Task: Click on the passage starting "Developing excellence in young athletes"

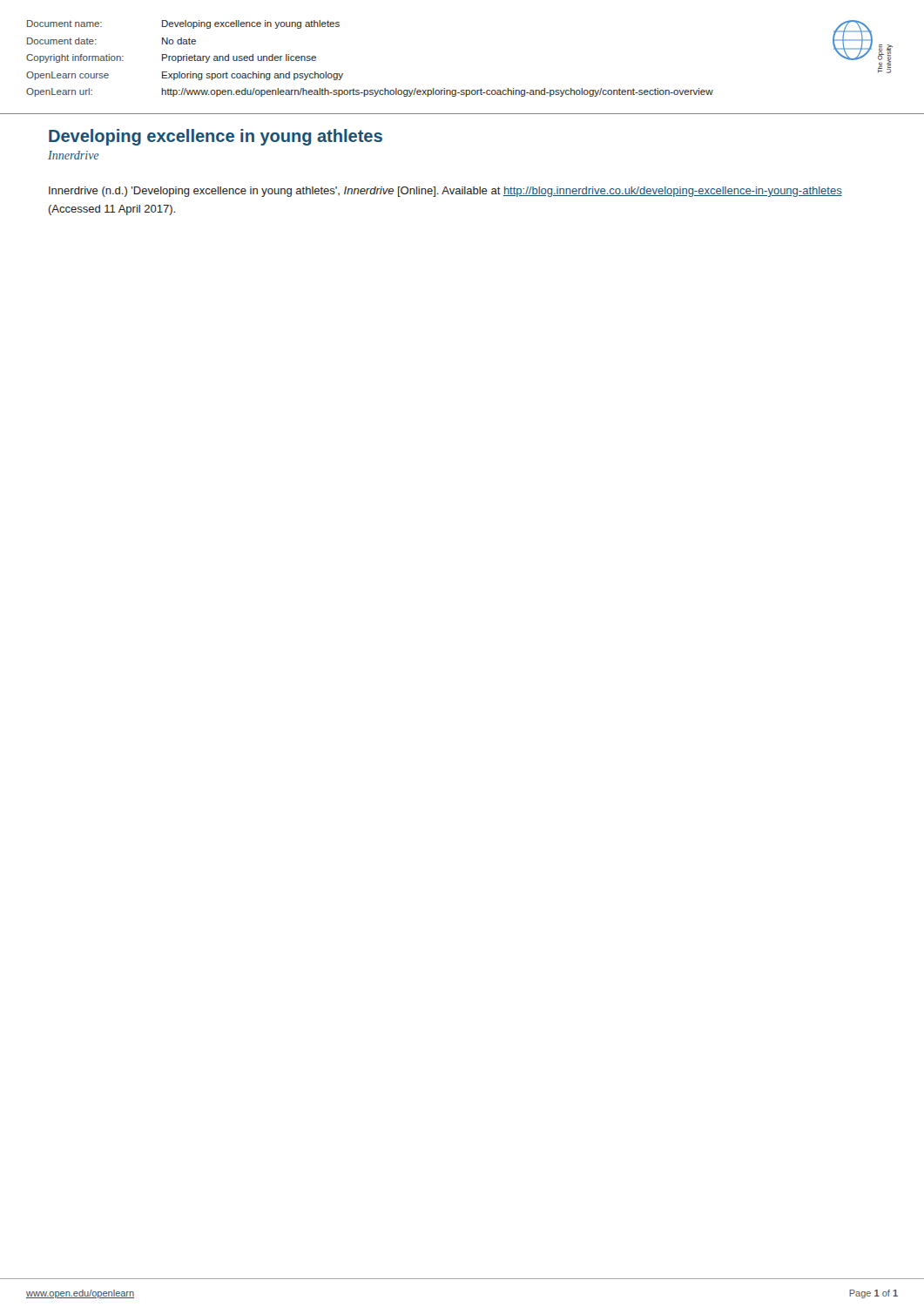Action: tap(215, 136)
